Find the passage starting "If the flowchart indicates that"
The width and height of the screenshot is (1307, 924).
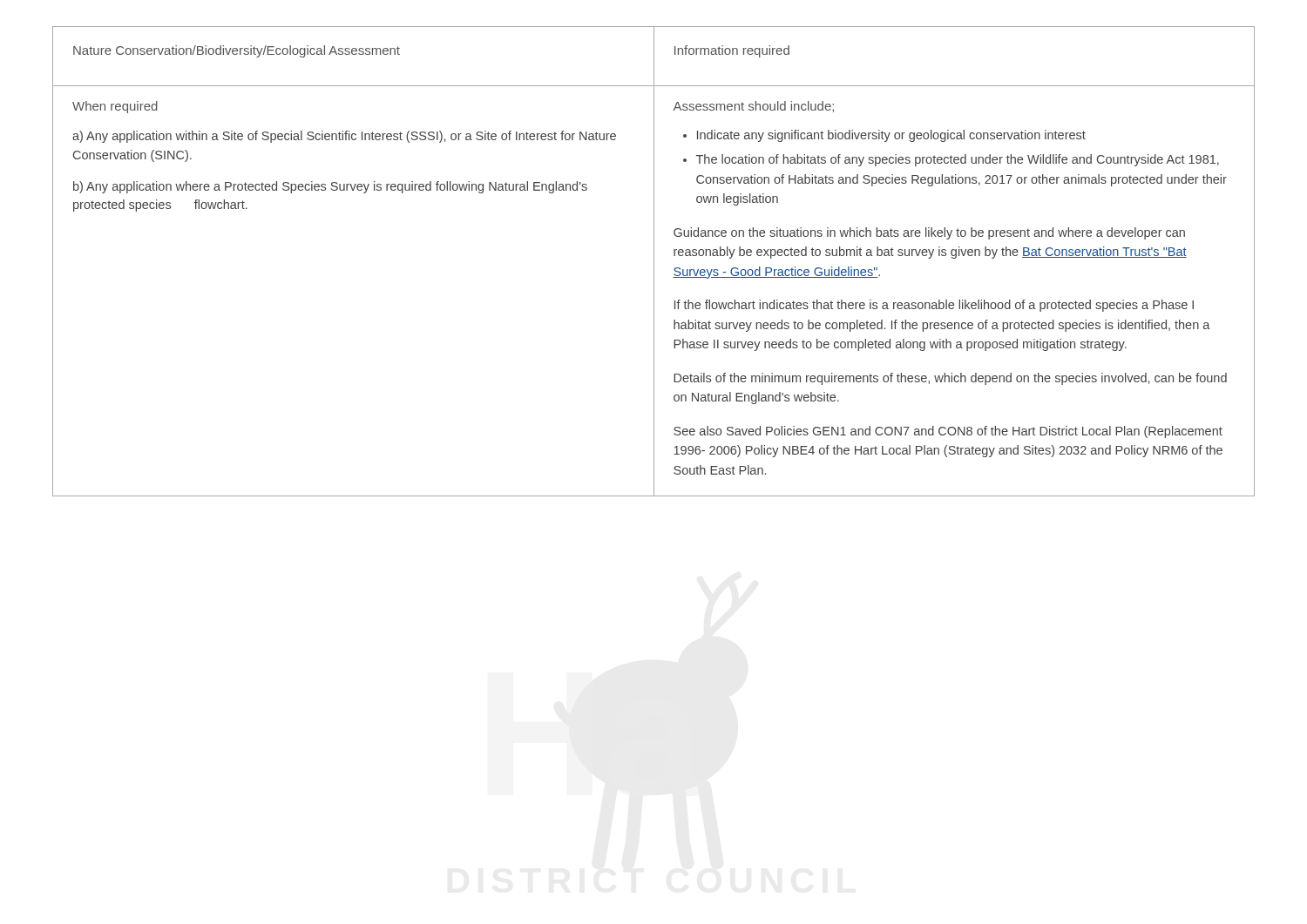(x=941, y=325)
